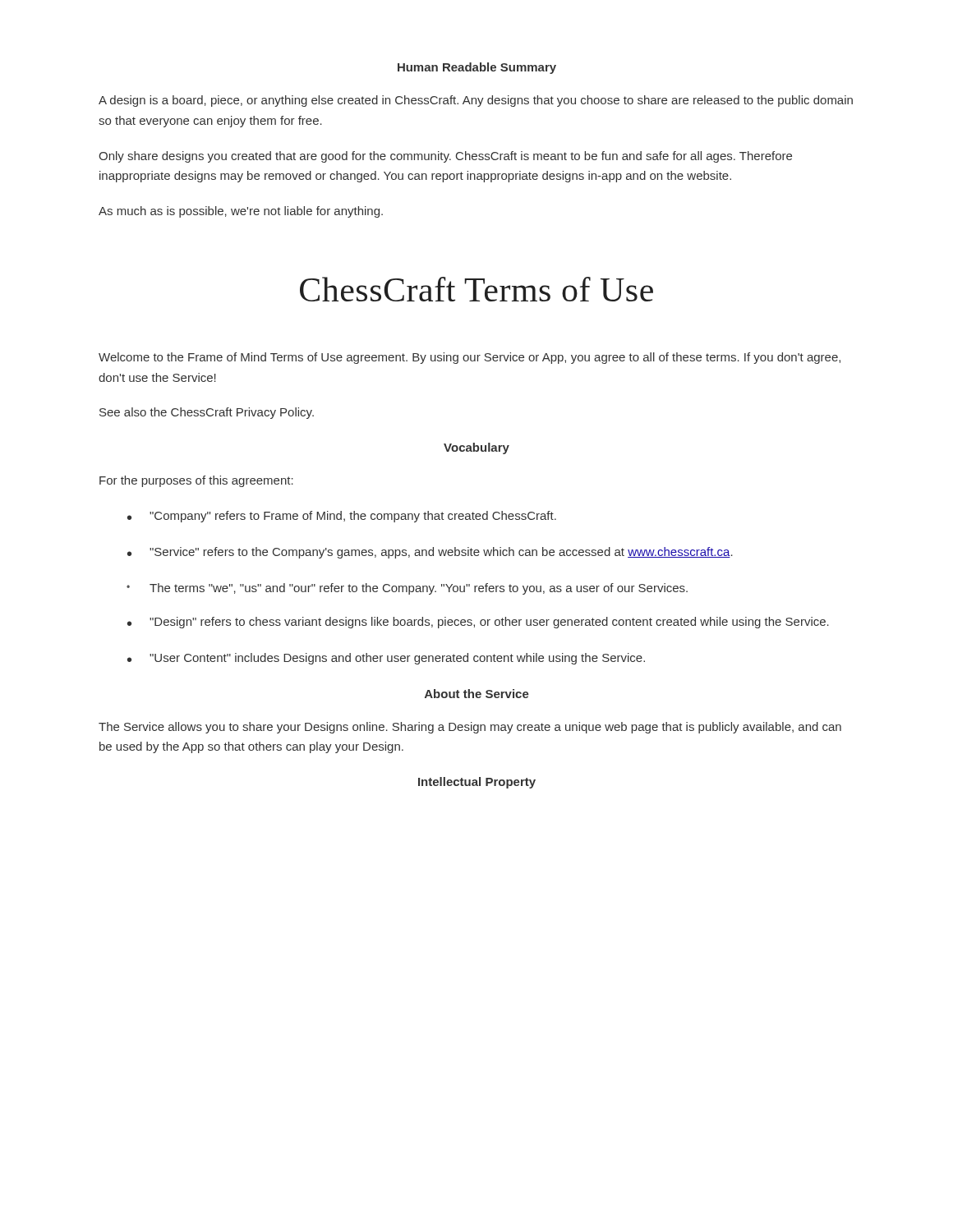Find the list item with the text "• "Design" refers to chess variant designs like"
This screenshot has height=1232, width=953.
tap(489, 623)
